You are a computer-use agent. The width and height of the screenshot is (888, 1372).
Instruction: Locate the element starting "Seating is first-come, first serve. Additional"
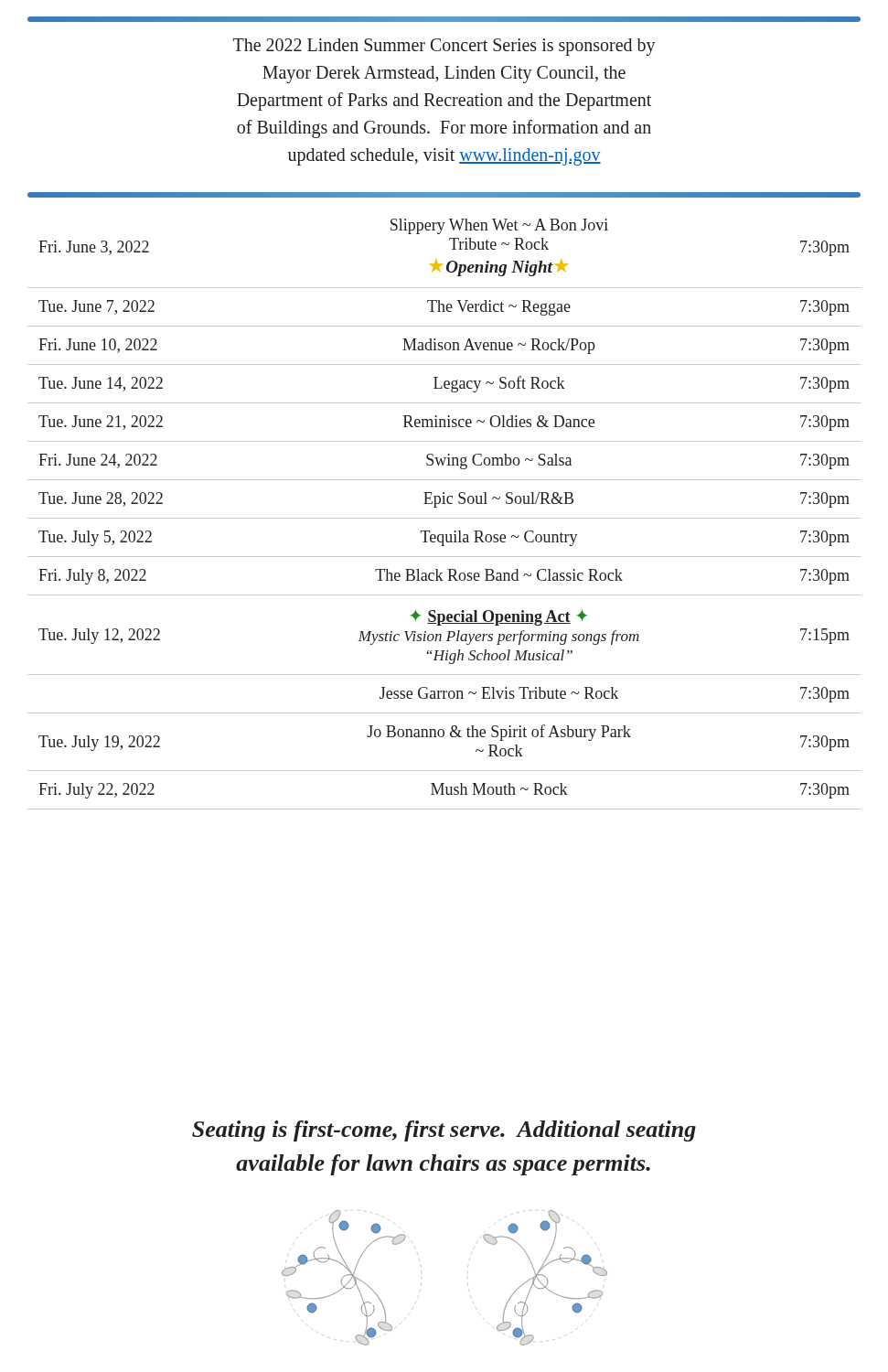click(x=444, y=1146)
